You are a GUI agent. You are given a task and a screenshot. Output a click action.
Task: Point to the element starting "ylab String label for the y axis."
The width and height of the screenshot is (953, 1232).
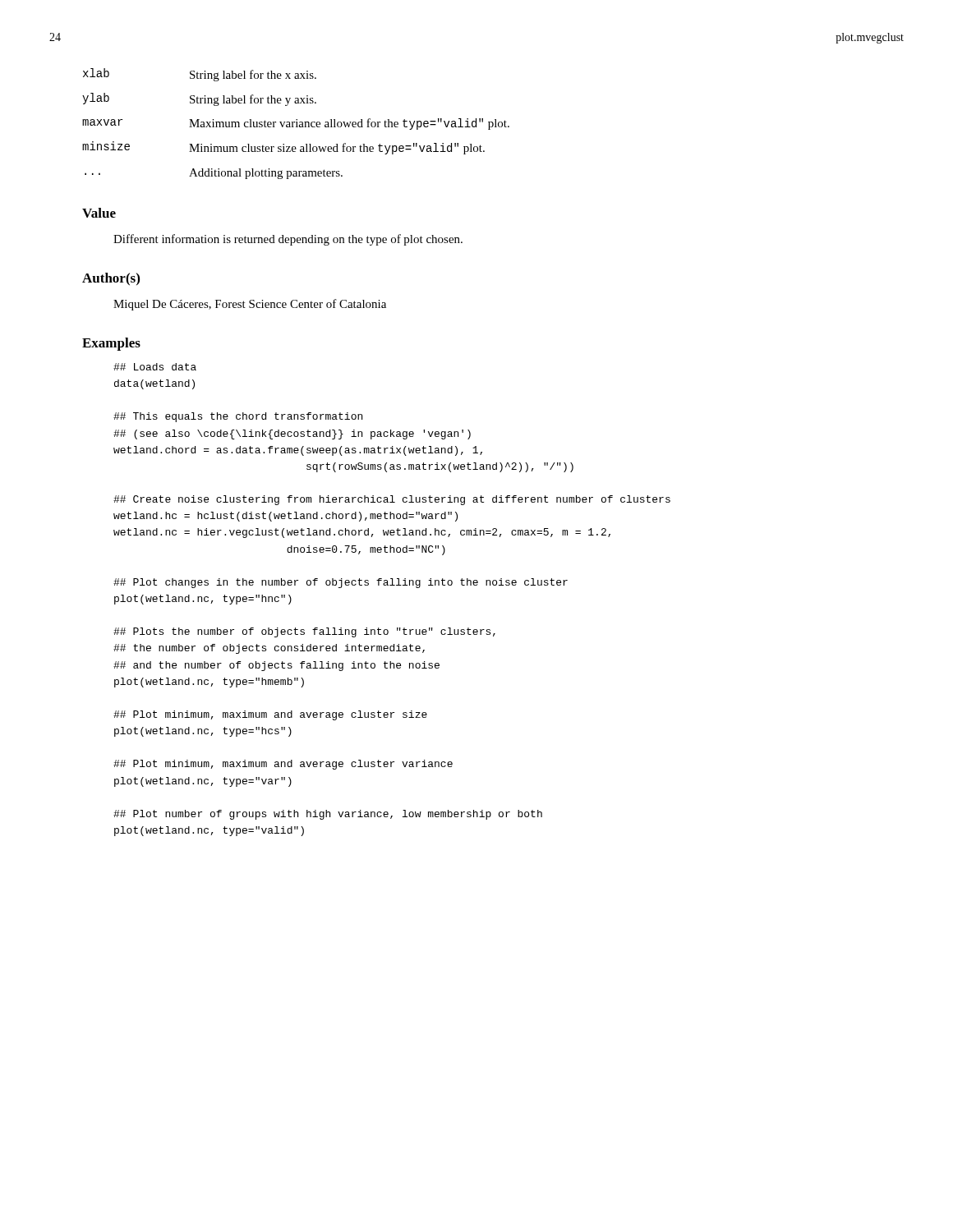coord(199,99)
